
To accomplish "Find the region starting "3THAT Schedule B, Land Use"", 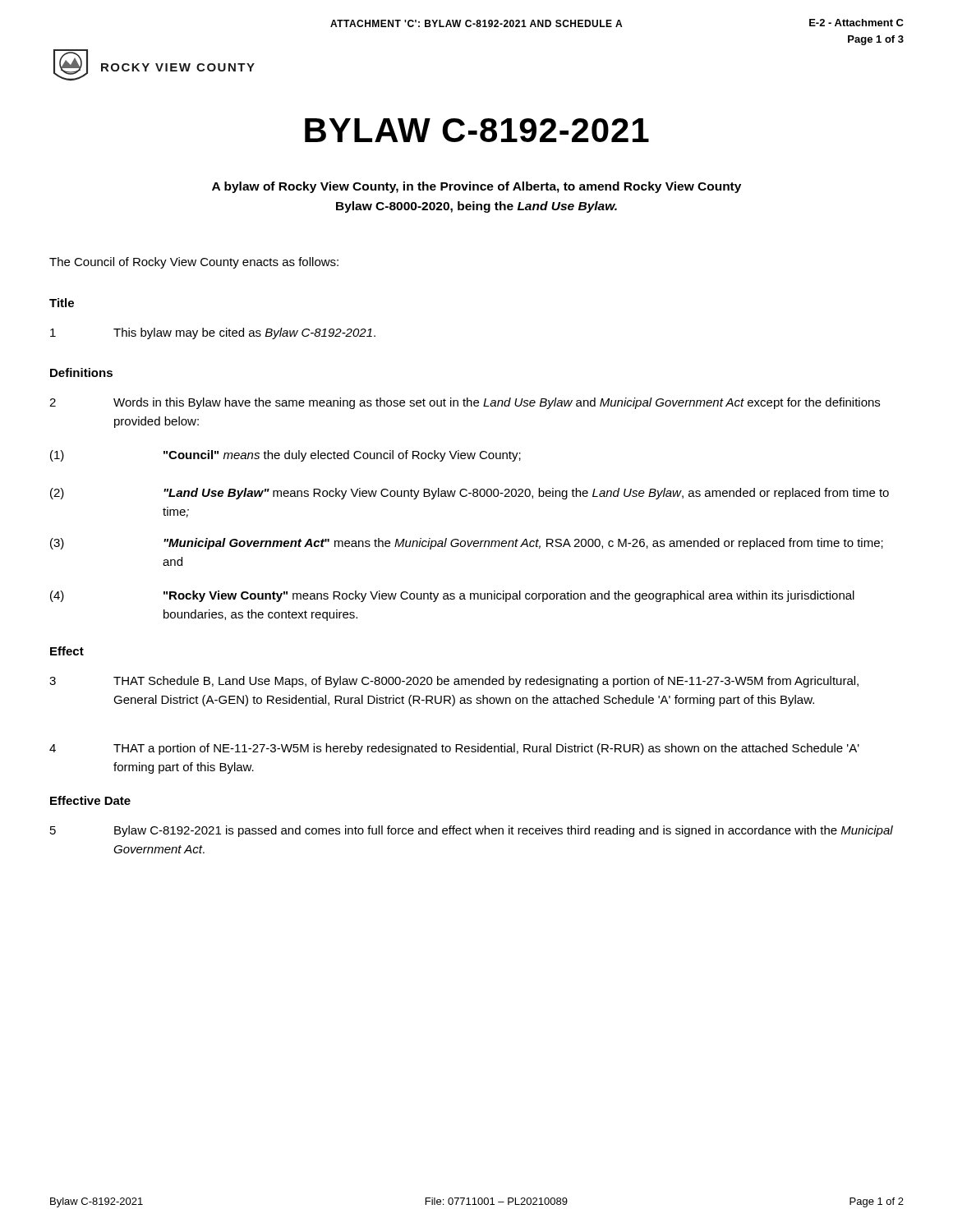I will coord(476,690).
